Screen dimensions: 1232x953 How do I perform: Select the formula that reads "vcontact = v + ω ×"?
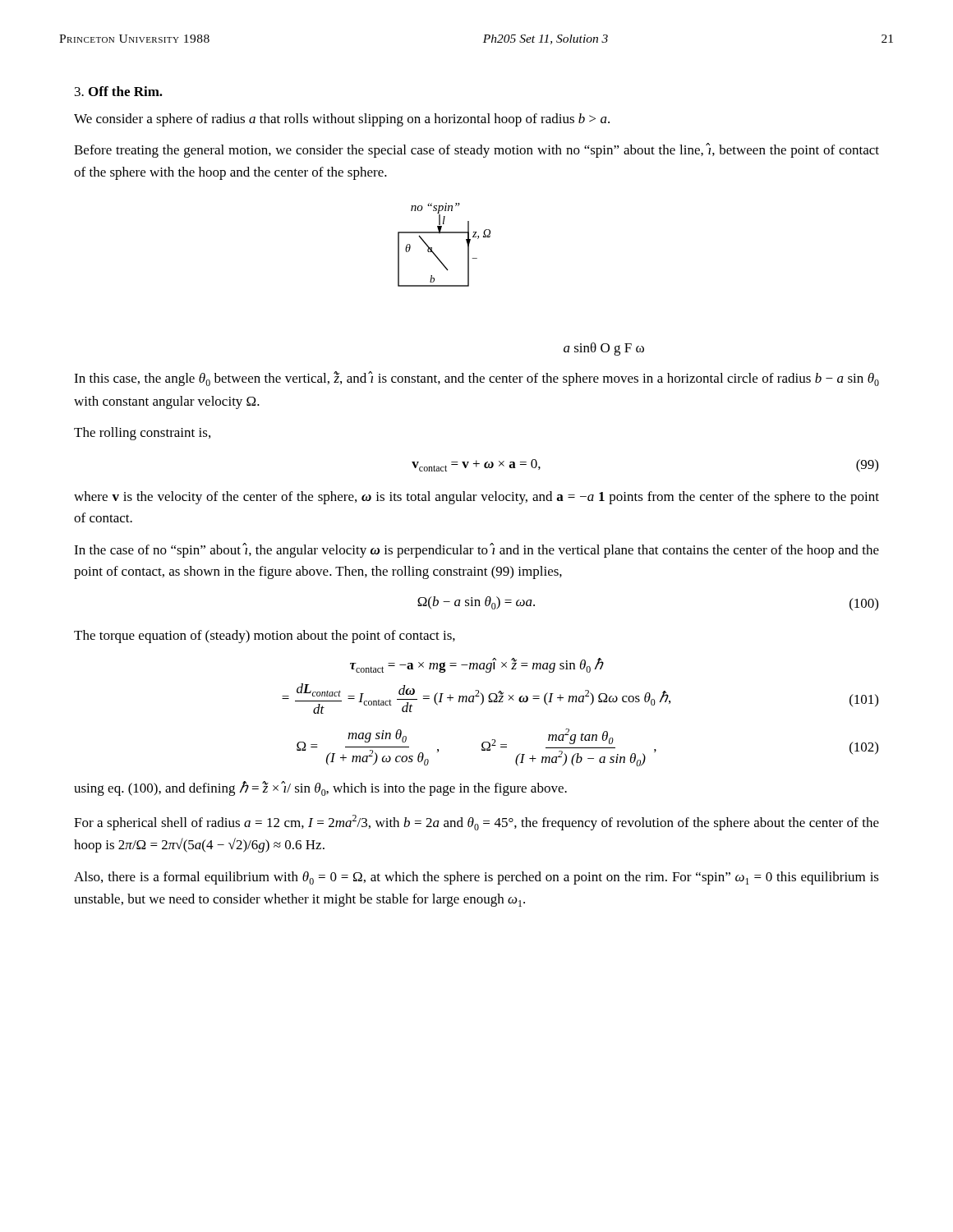(x=476, y=465)
